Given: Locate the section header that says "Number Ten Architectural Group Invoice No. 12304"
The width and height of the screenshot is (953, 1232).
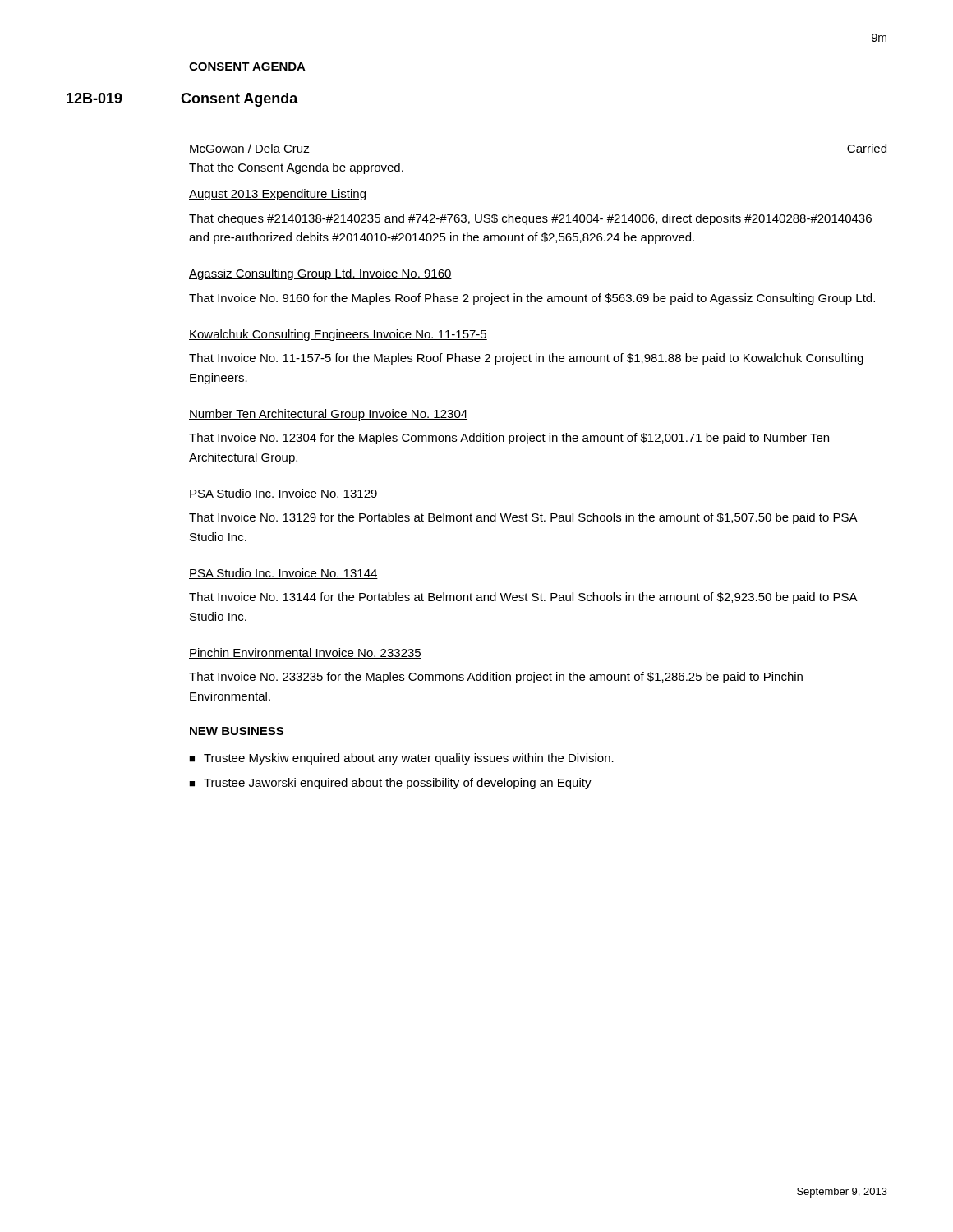Looking at the screenshot, I should tap(328, 413).
